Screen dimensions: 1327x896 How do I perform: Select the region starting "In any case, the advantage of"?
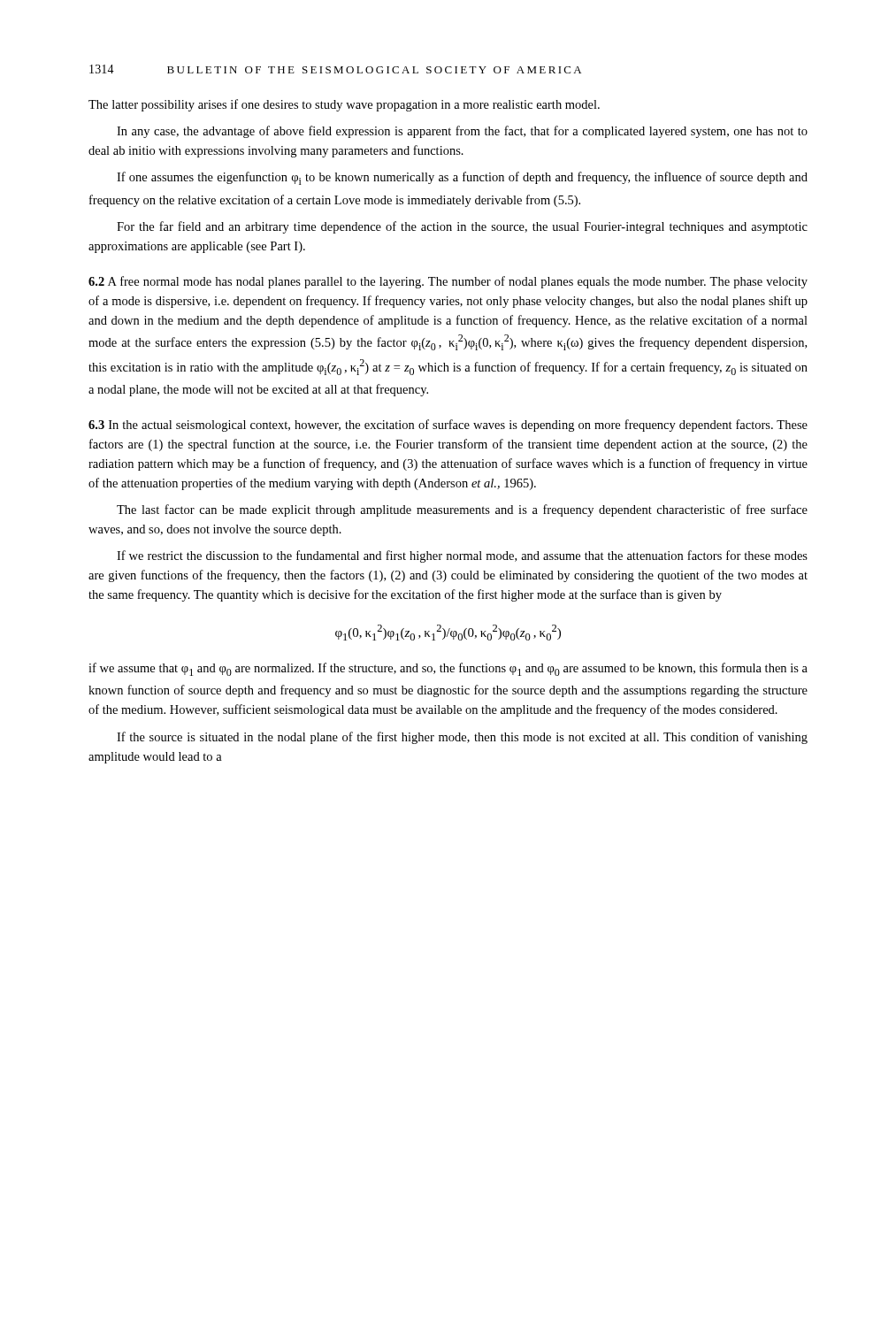tap(448, 141)
